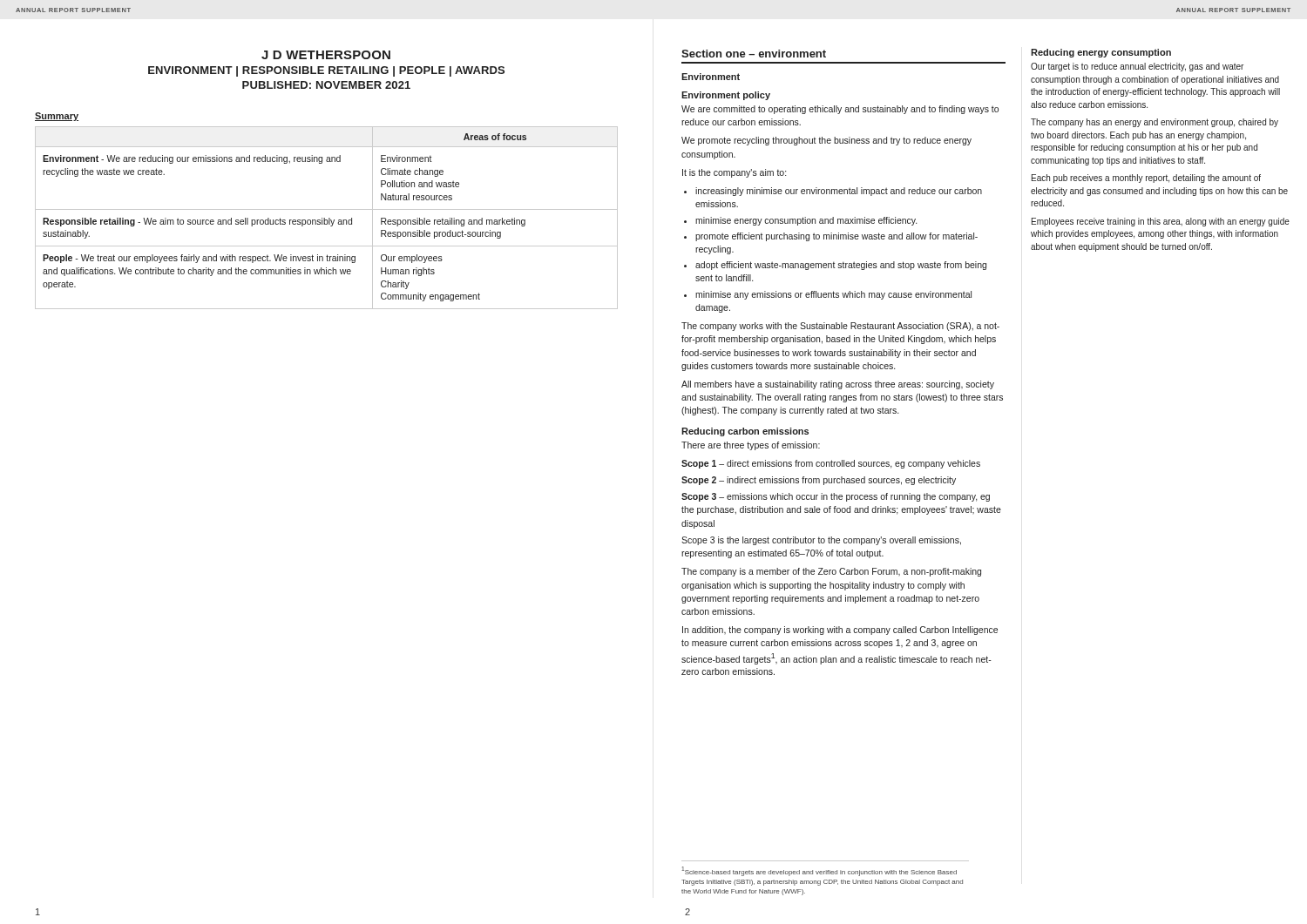The width and height of the screenshot is (1307, 924).
Task: Locate the text starting "All members have a sustainability"
Action: 843,398
